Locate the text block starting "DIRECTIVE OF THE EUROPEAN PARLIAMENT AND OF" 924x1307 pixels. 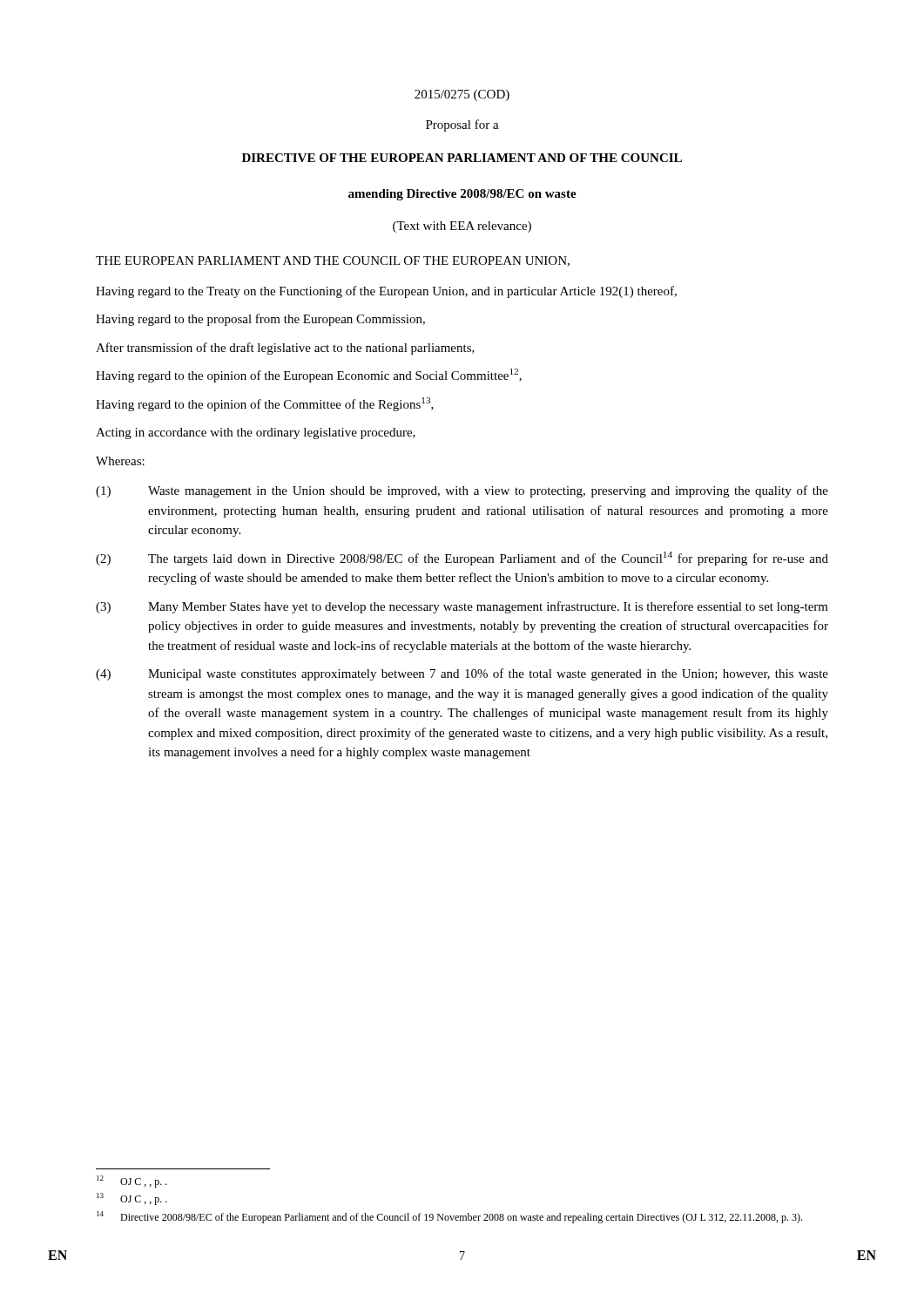(462, 158)
